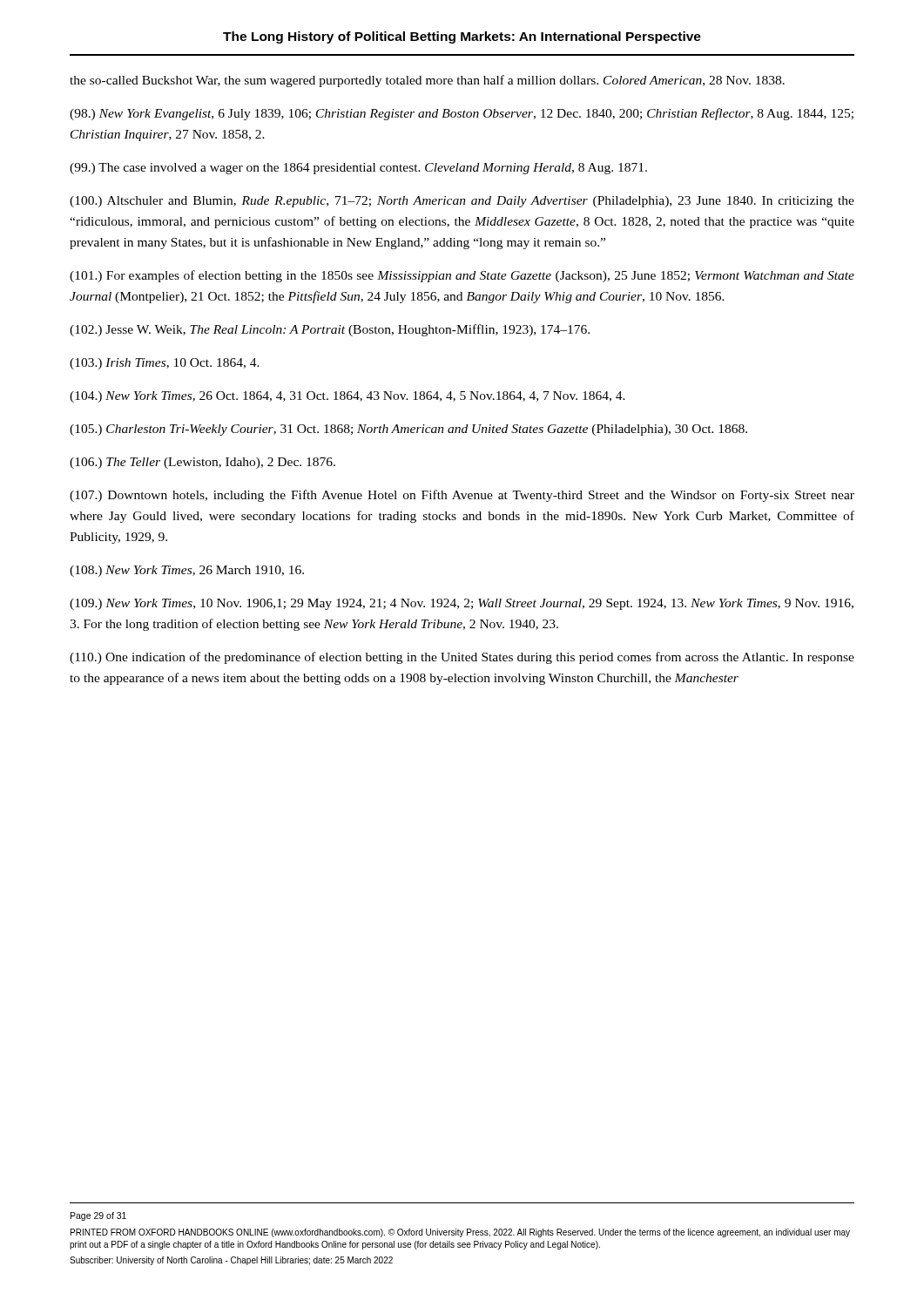Point to "(103.) Irish Times, 10 Oct. 1864, 4."

click(165, 362)
